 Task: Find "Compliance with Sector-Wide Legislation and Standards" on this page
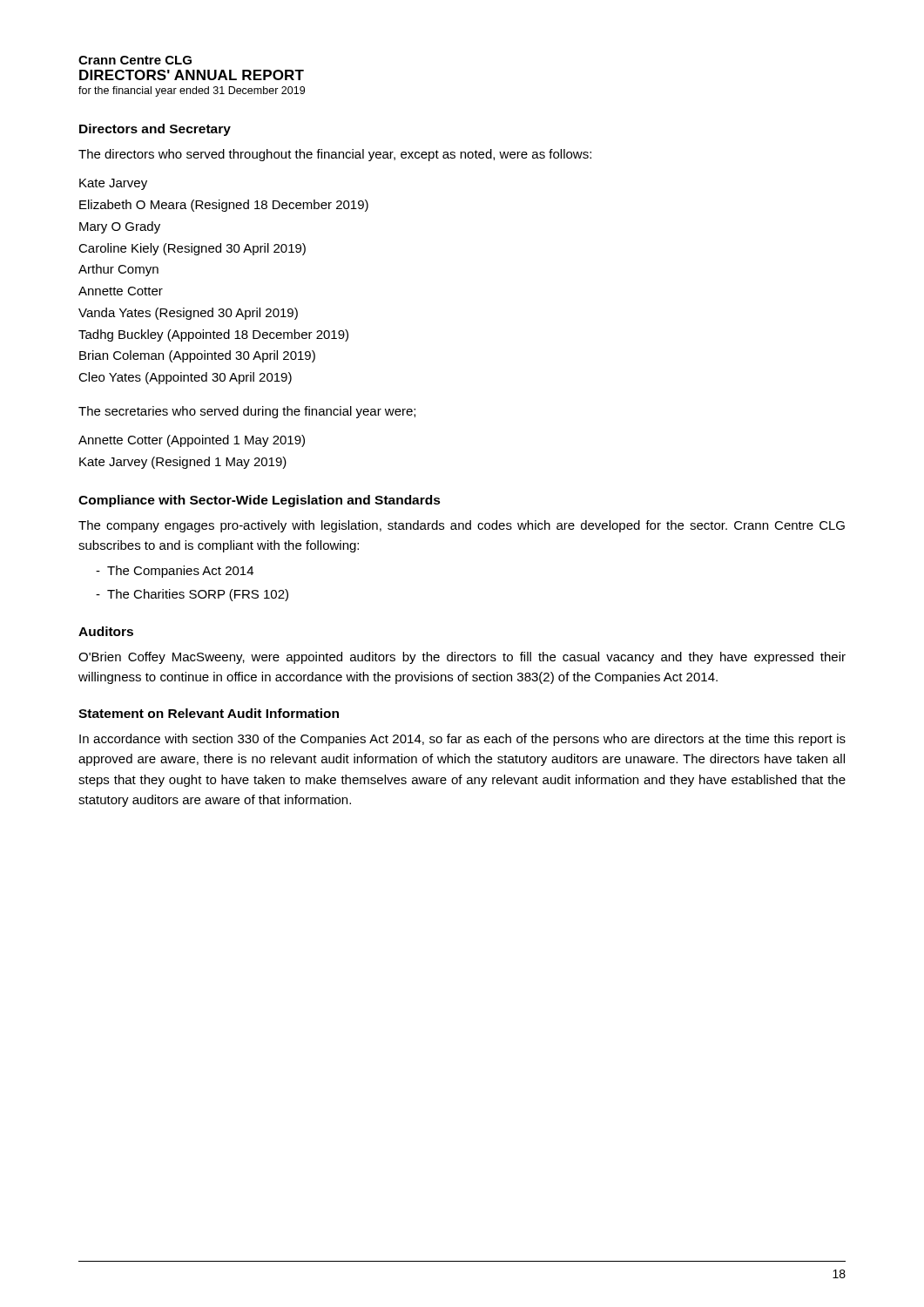[259, 499]
